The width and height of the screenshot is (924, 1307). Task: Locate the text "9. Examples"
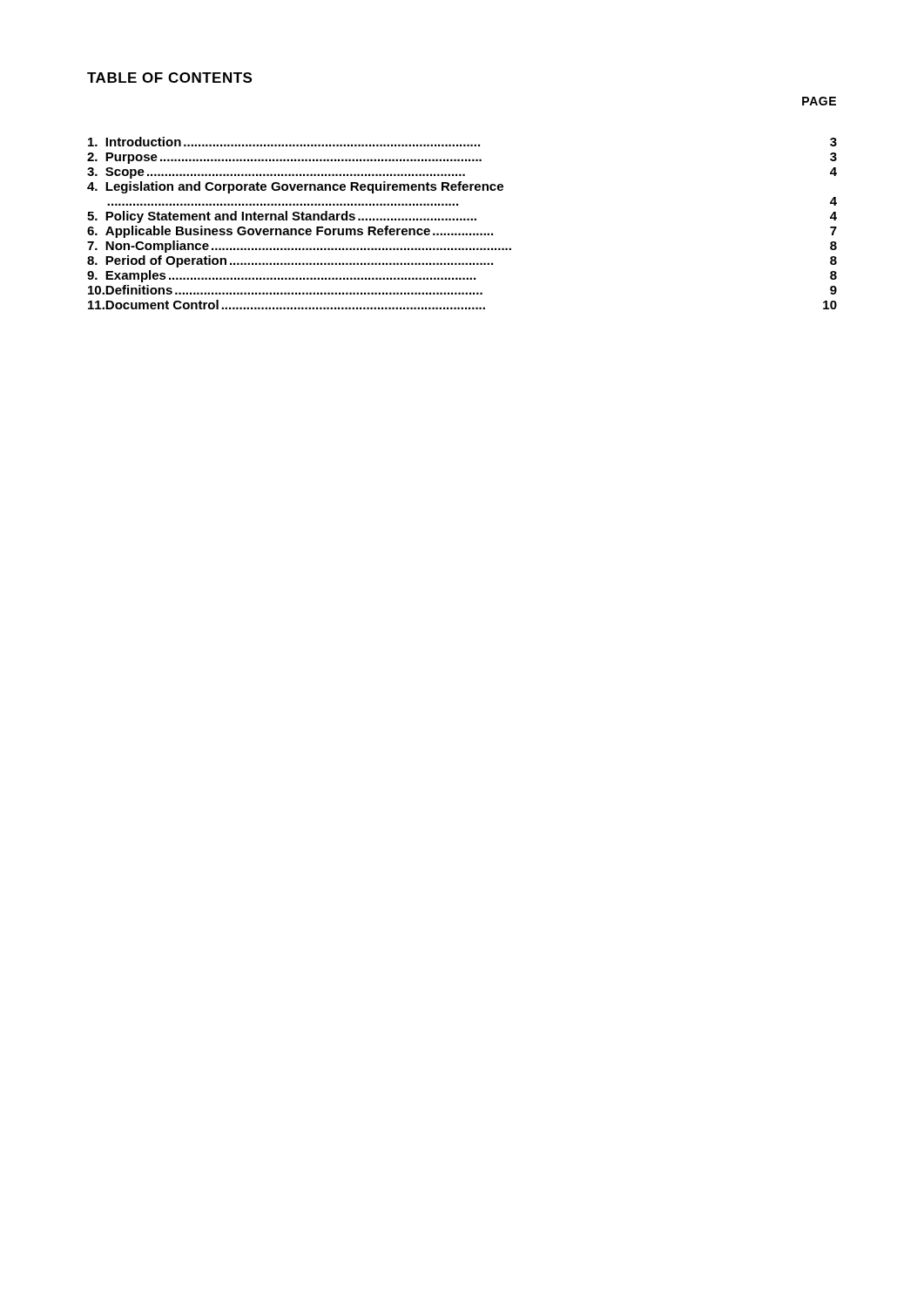(462, 275)
